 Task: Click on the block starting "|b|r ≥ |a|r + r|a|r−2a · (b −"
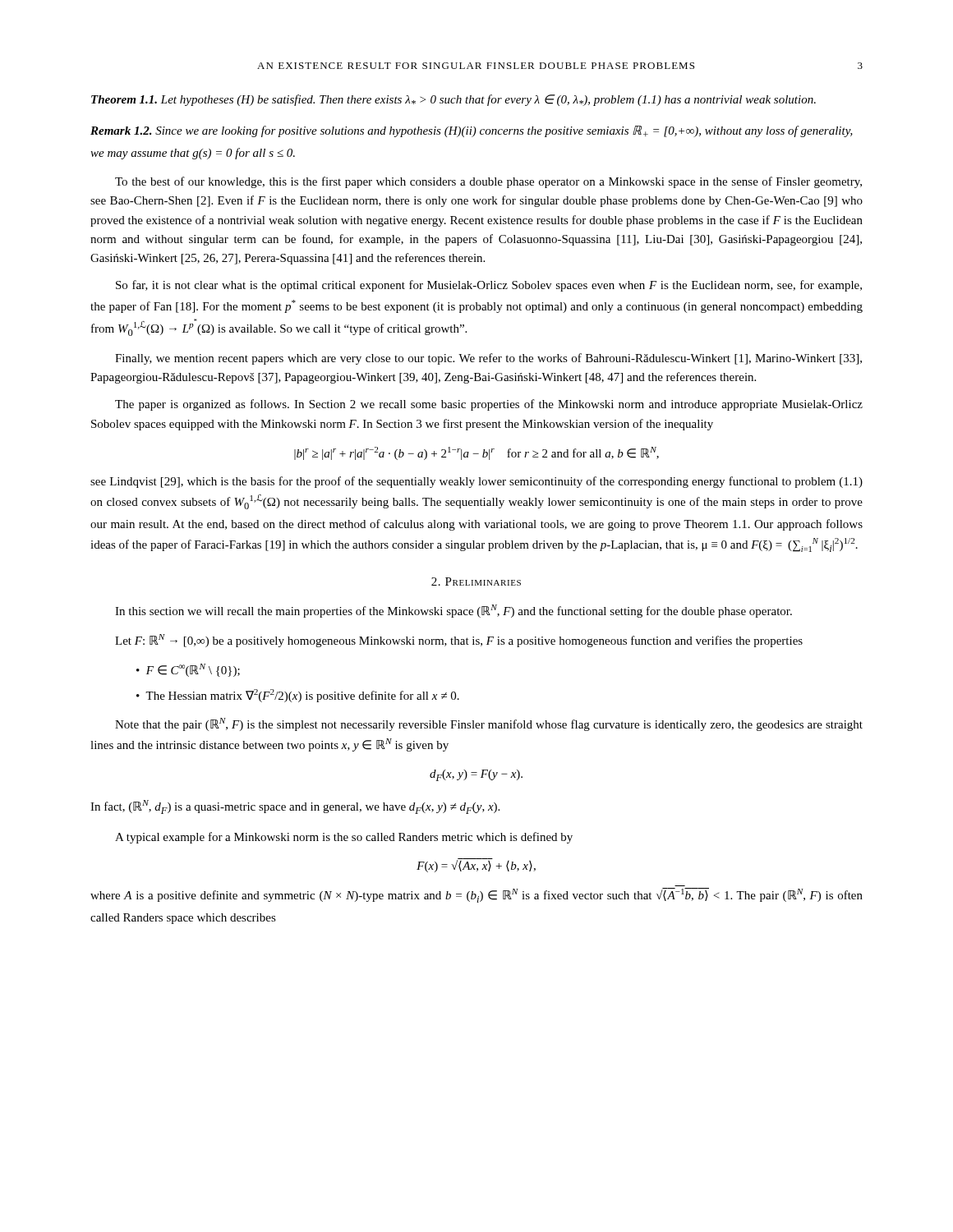pyautogui.click(x=476, y=452)
